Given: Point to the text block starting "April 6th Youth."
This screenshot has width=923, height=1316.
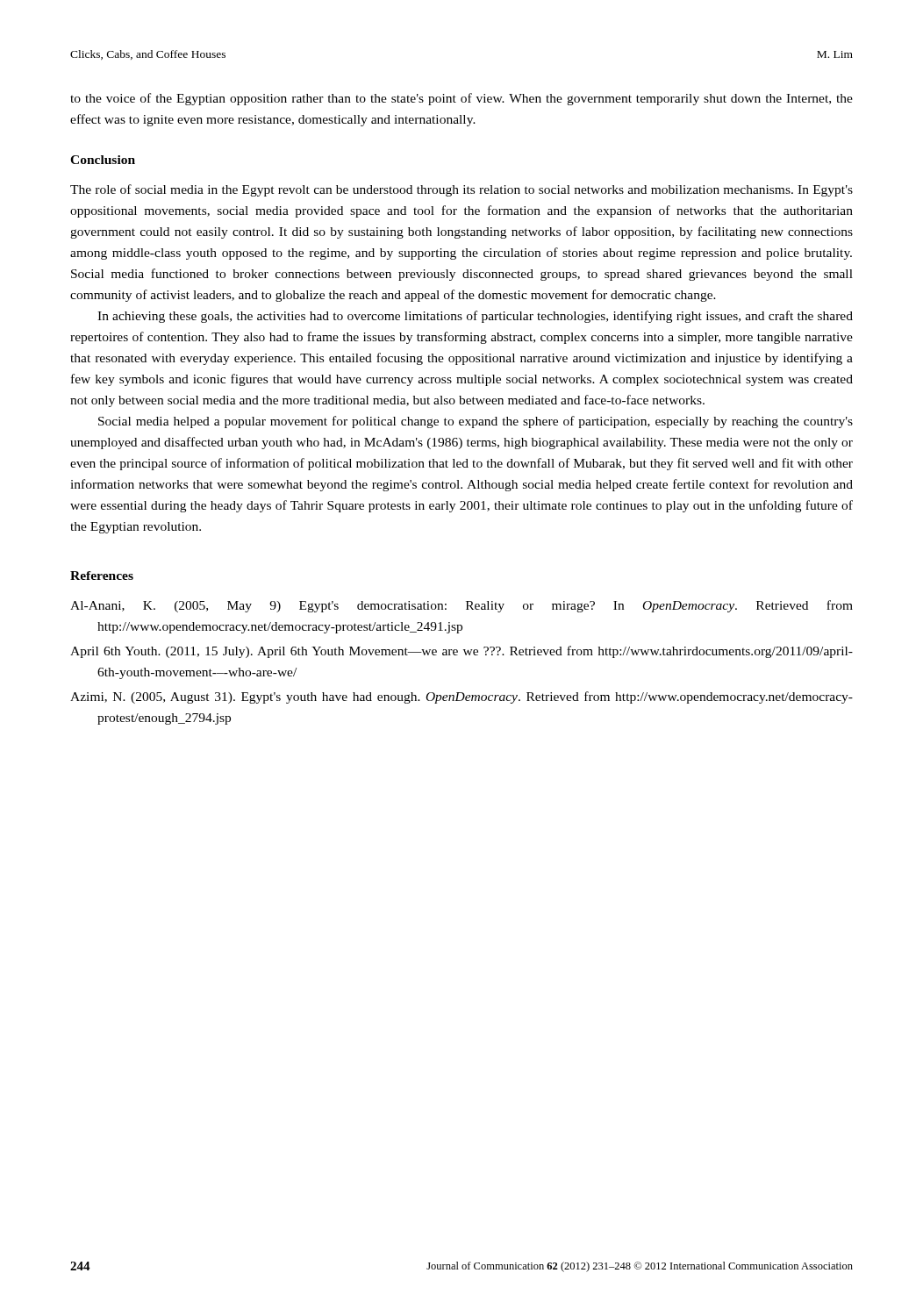Looking at the screenshot, I should 462,661.
